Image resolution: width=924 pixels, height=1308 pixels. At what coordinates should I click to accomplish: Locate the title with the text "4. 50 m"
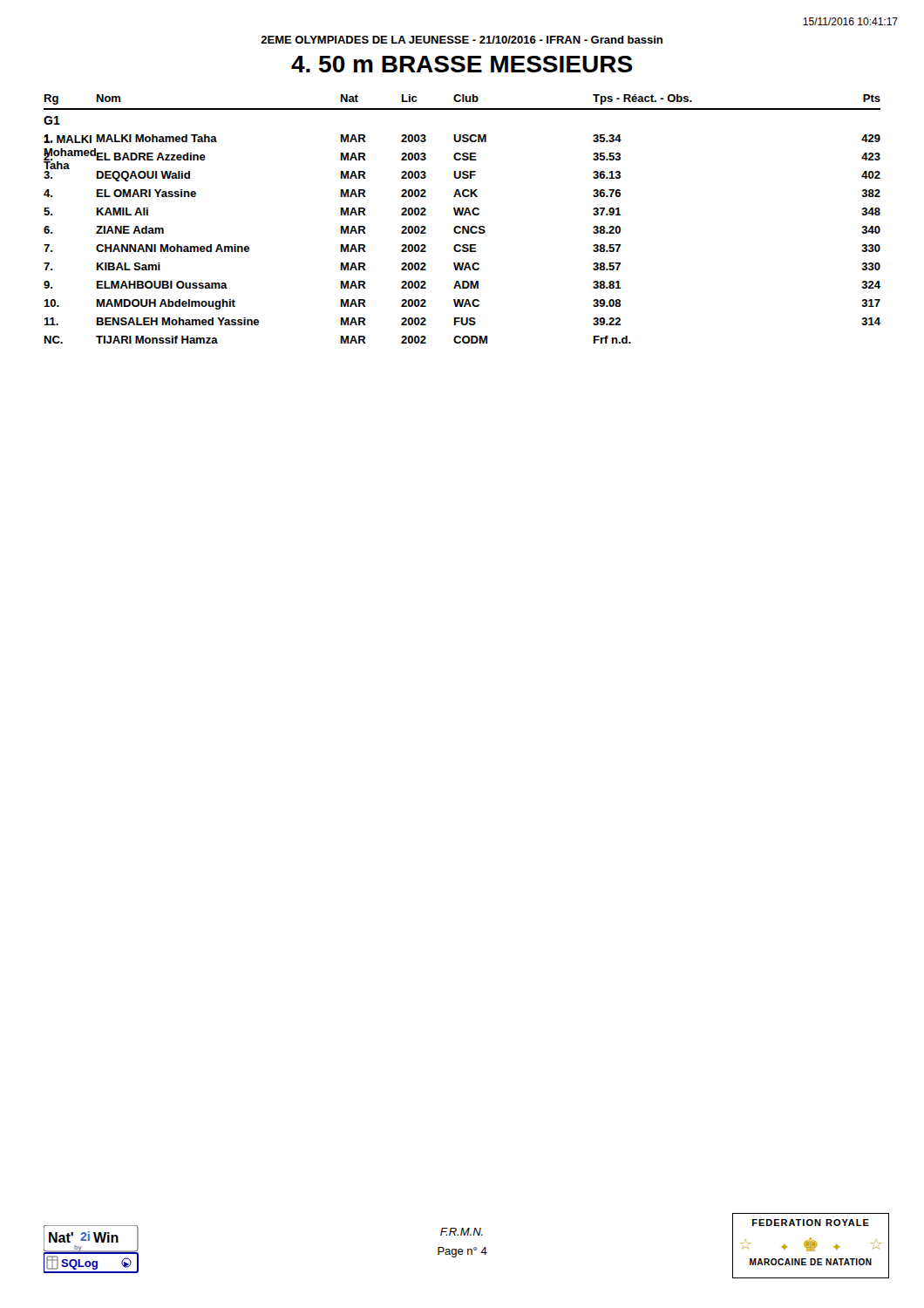click(462, 64)
